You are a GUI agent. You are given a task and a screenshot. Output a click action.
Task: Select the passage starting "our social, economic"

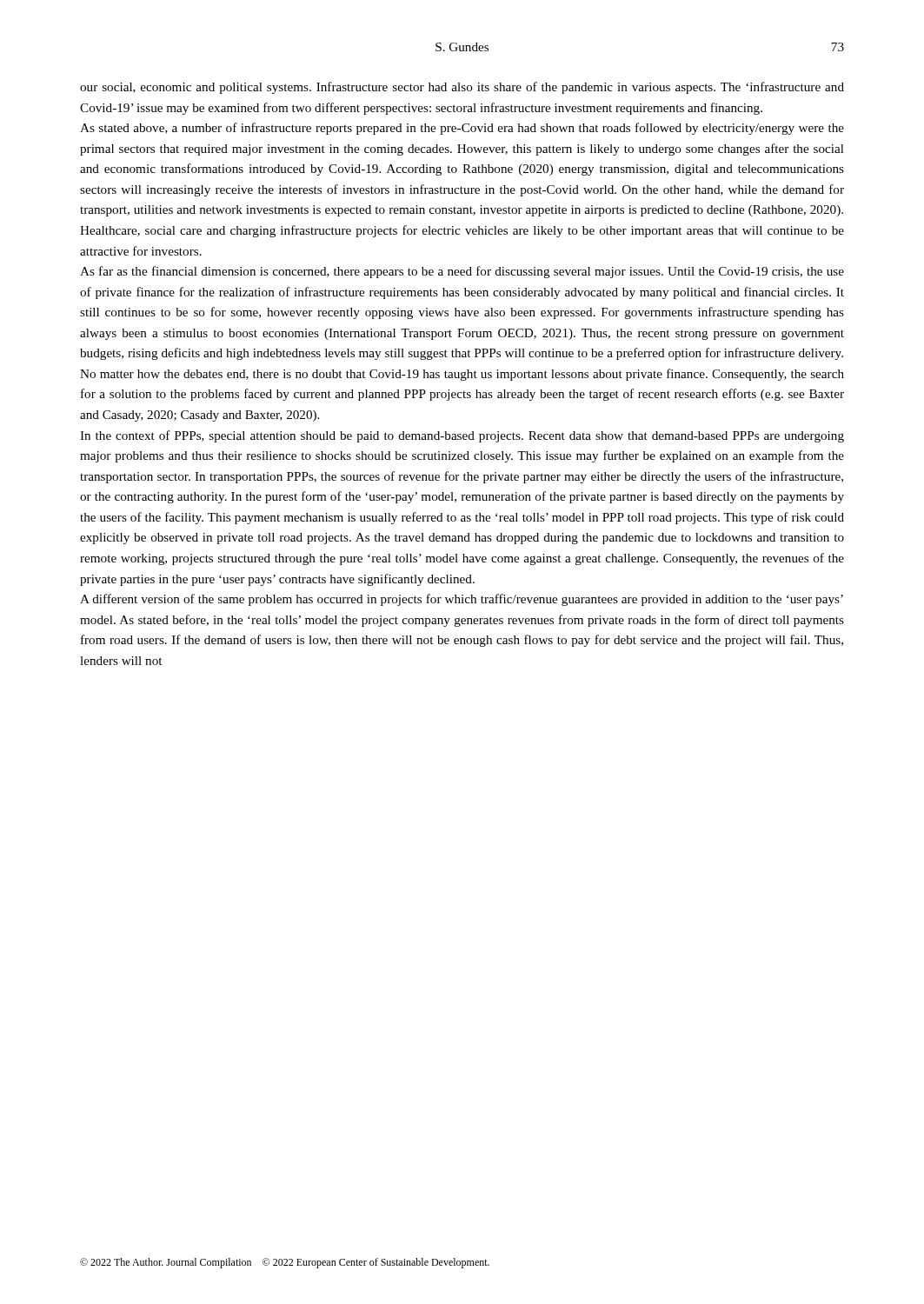pyautogui.click(x=462, y=97)
